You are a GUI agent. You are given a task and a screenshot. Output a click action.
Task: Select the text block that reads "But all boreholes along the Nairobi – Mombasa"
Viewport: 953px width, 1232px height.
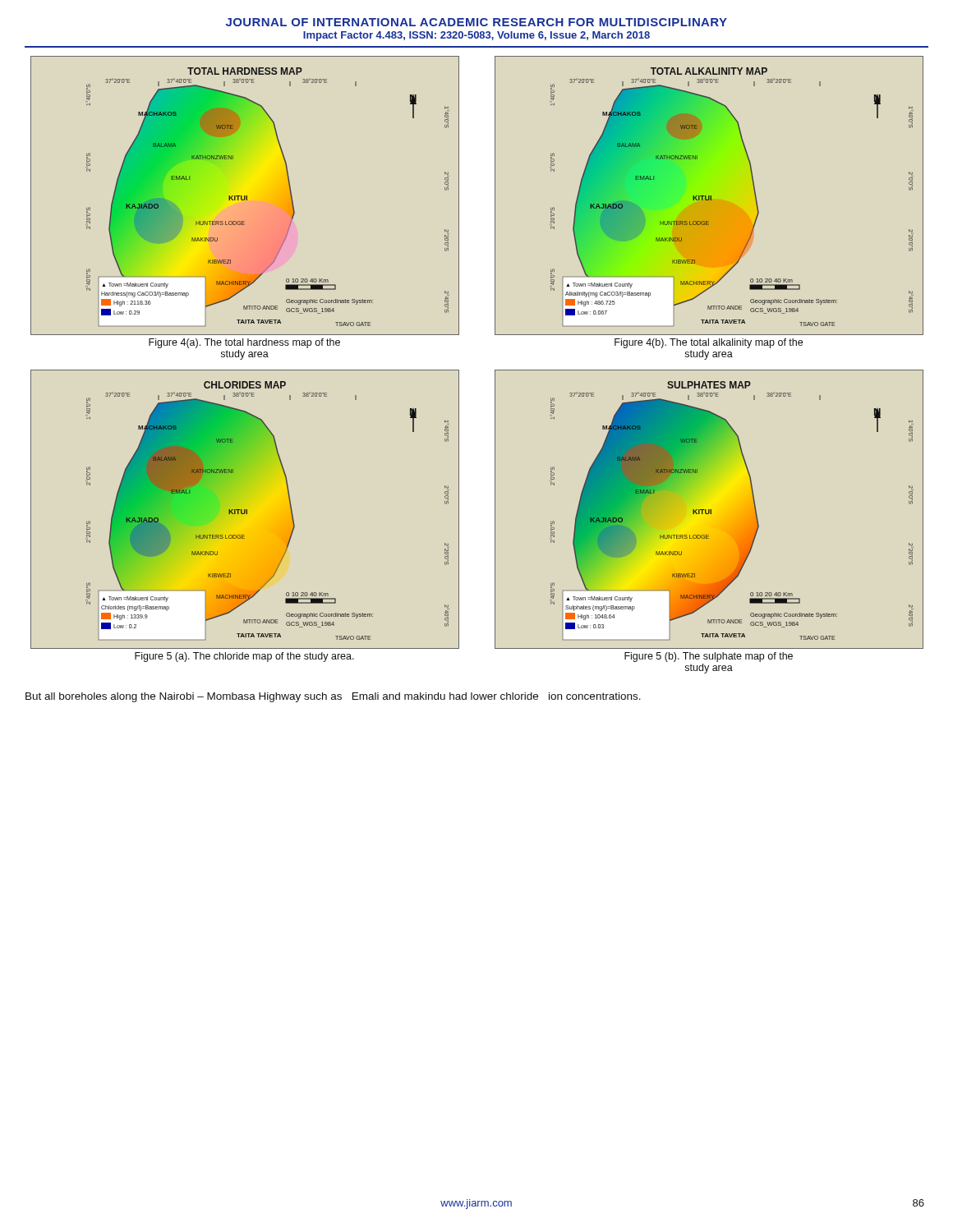333,696
